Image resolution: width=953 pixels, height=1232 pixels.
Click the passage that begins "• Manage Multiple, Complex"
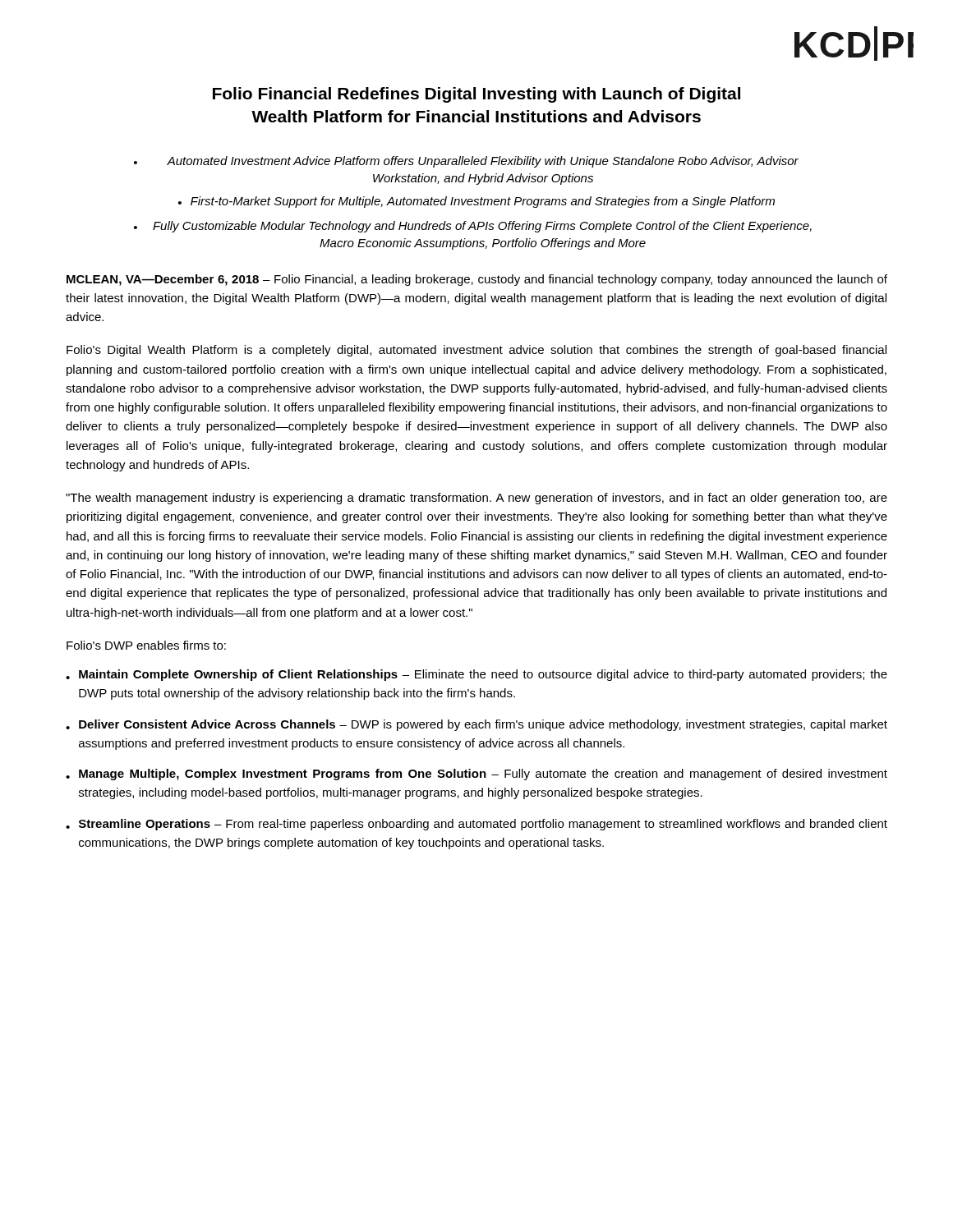coord(476,783)
